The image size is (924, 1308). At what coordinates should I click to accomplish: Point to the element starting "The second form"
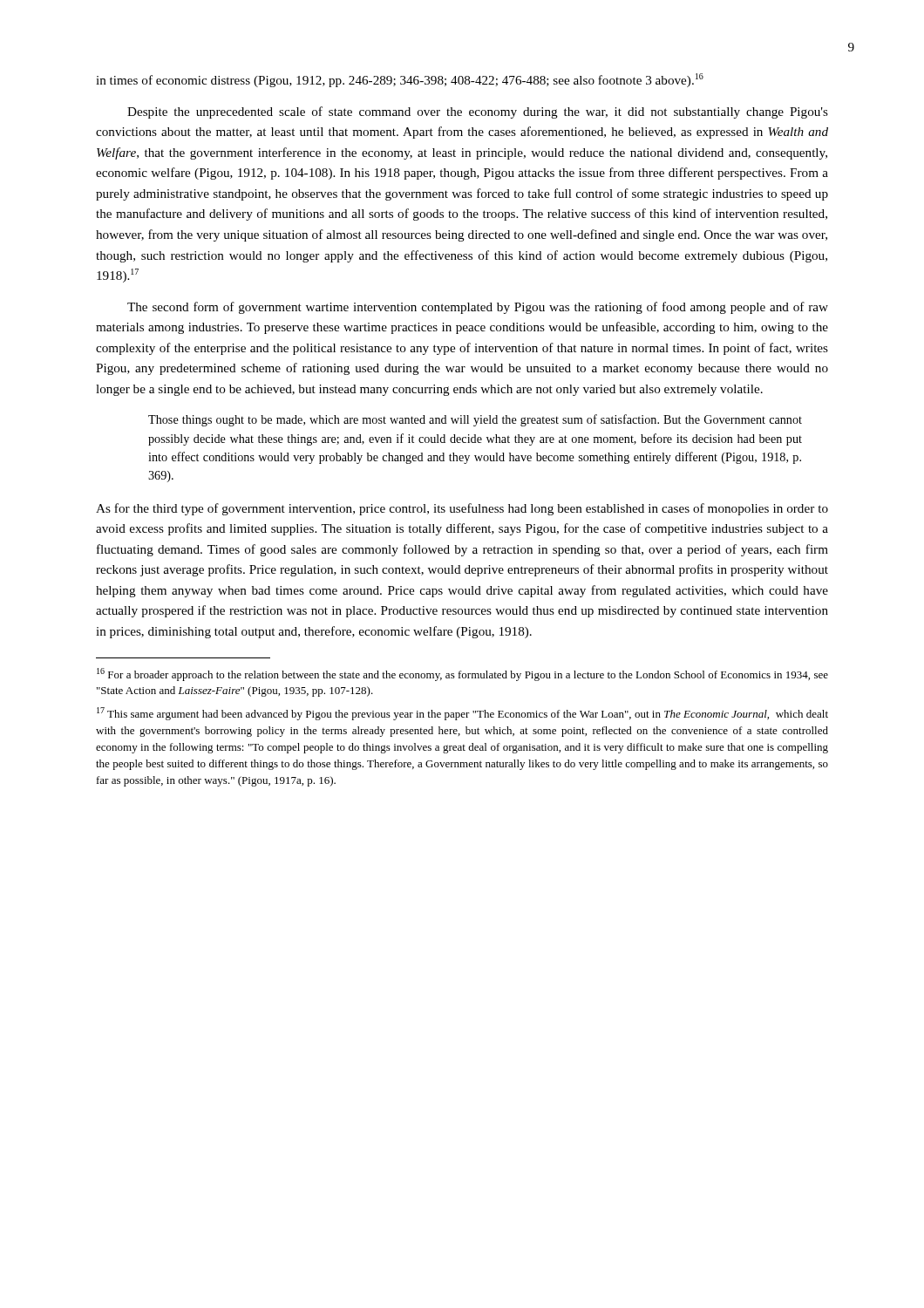pos(462,347)
